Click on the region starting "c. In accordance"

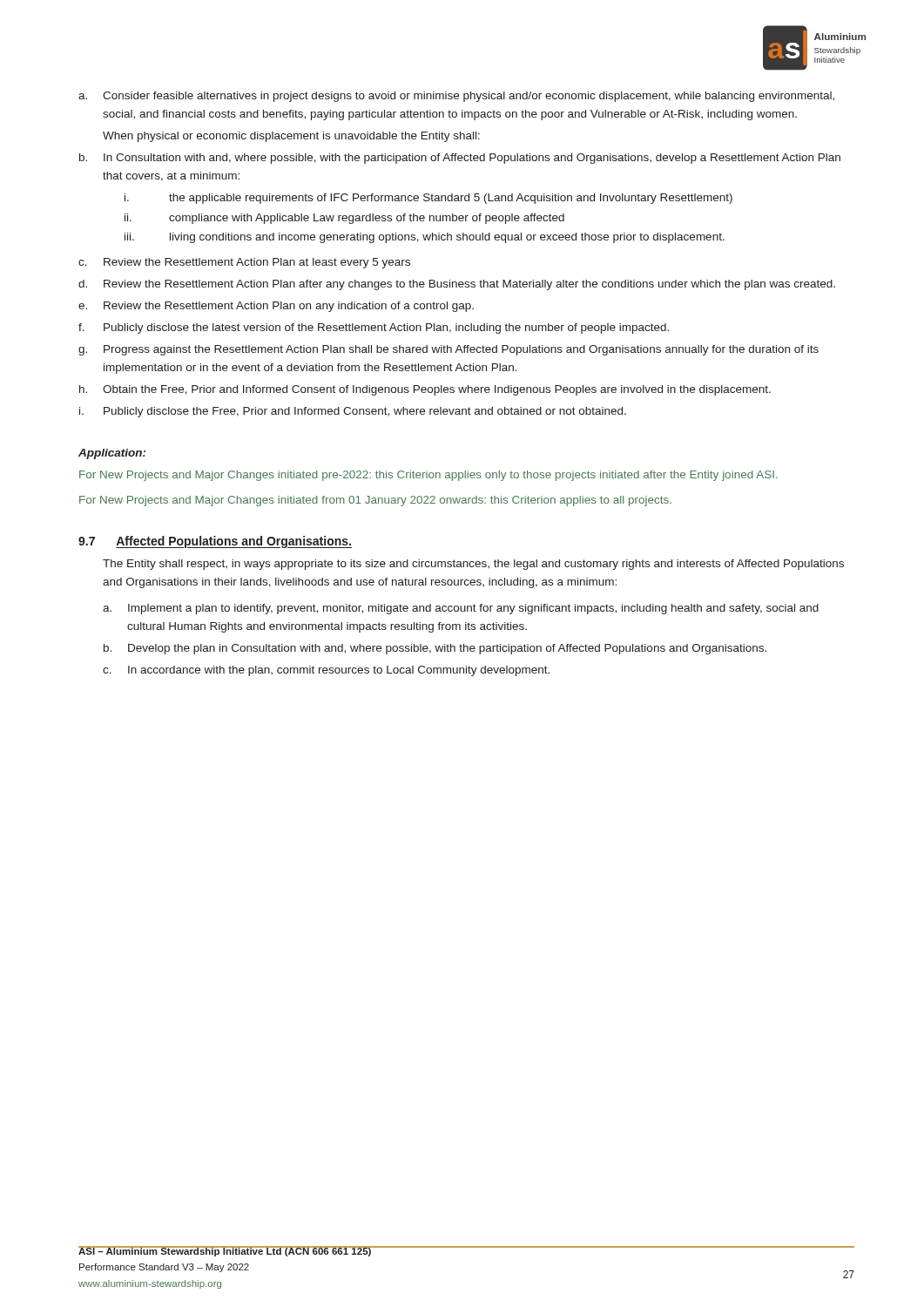coord(479,671)
